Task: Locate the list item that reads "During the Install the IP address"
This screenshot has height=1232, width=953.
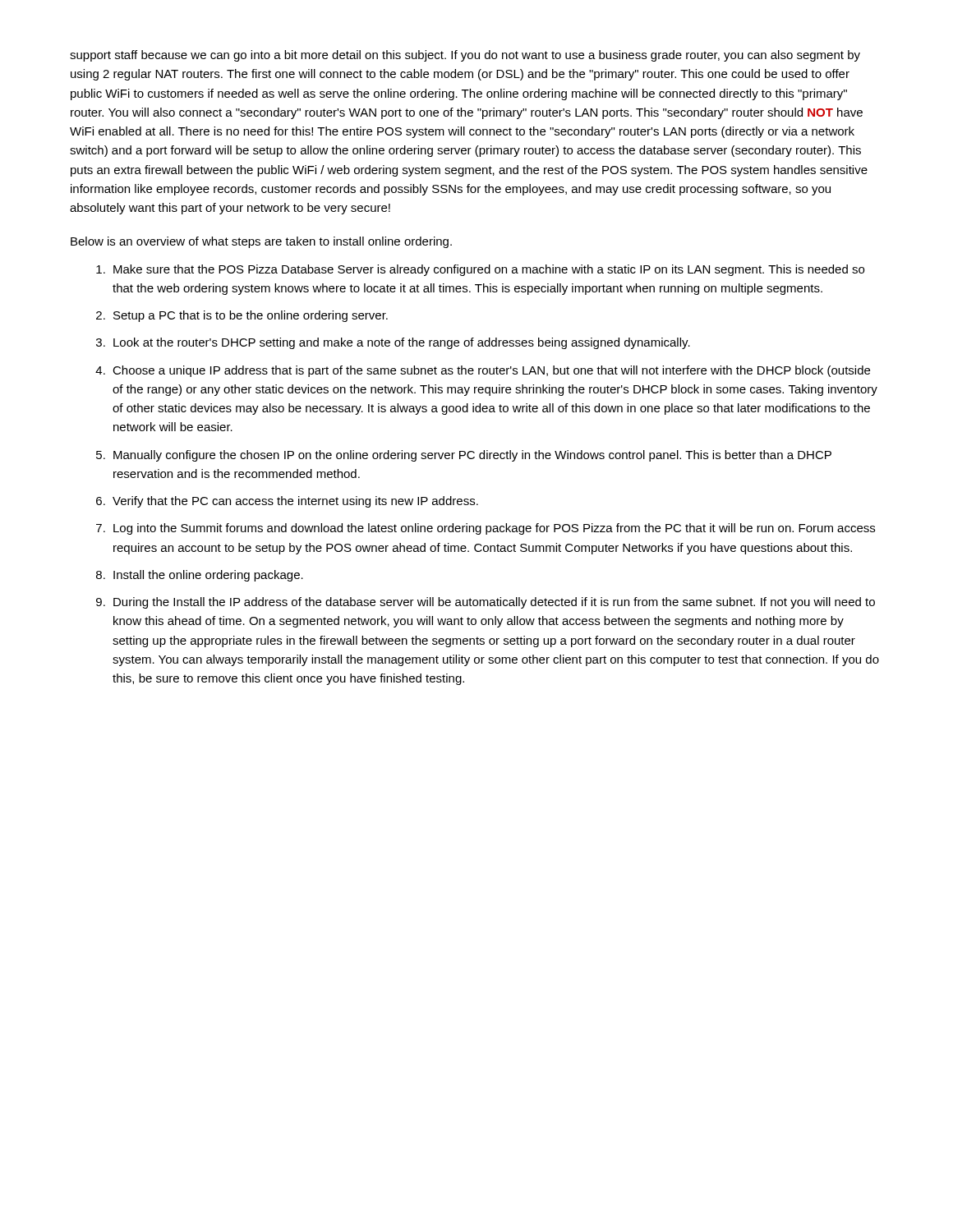Action: pos(496,640)
